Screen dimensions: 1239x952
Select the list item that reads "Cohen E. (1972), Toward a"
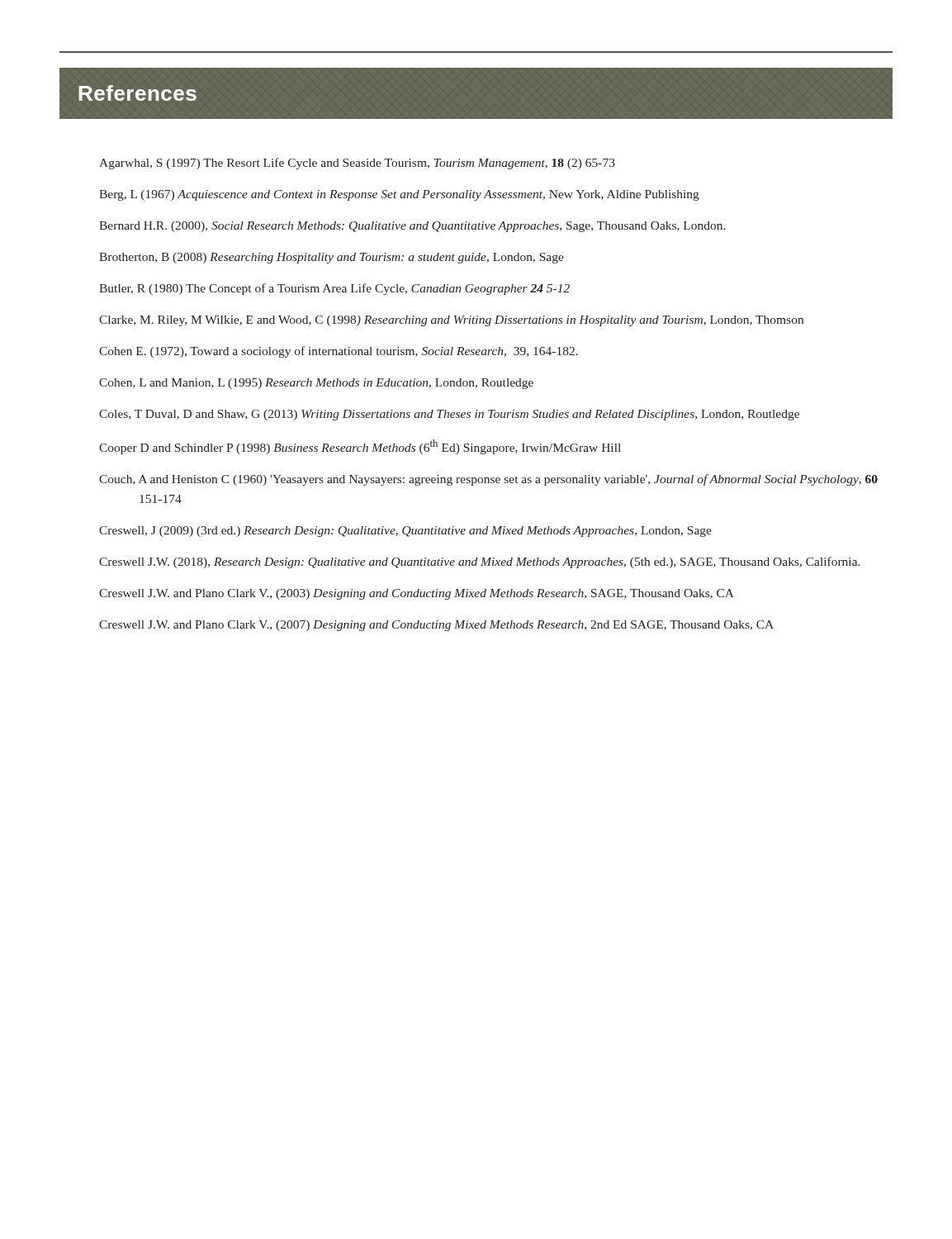click(x=339, y=351)
